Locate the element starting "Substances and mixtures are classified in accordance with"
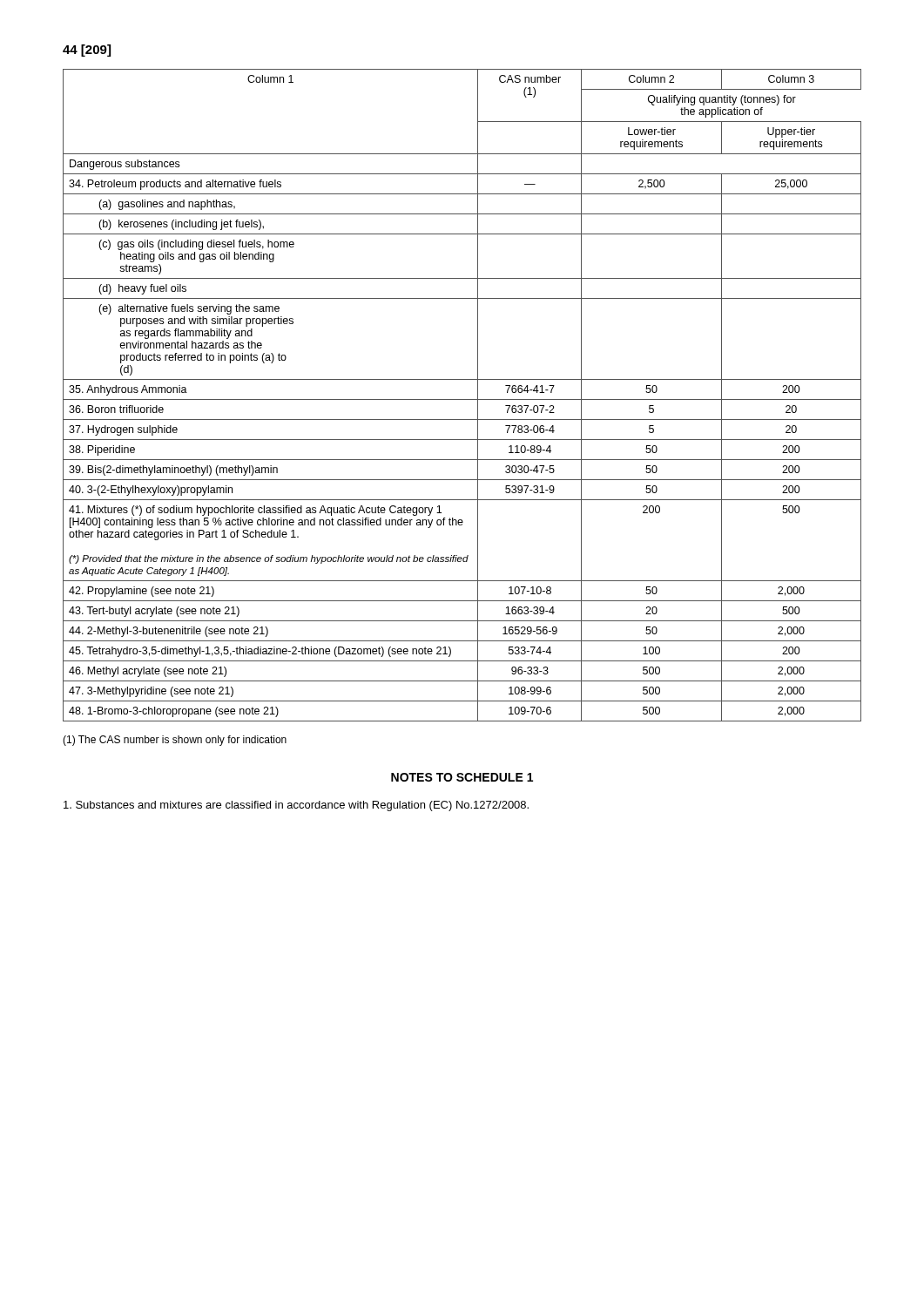924x1307 pixels. pos(296,805)
